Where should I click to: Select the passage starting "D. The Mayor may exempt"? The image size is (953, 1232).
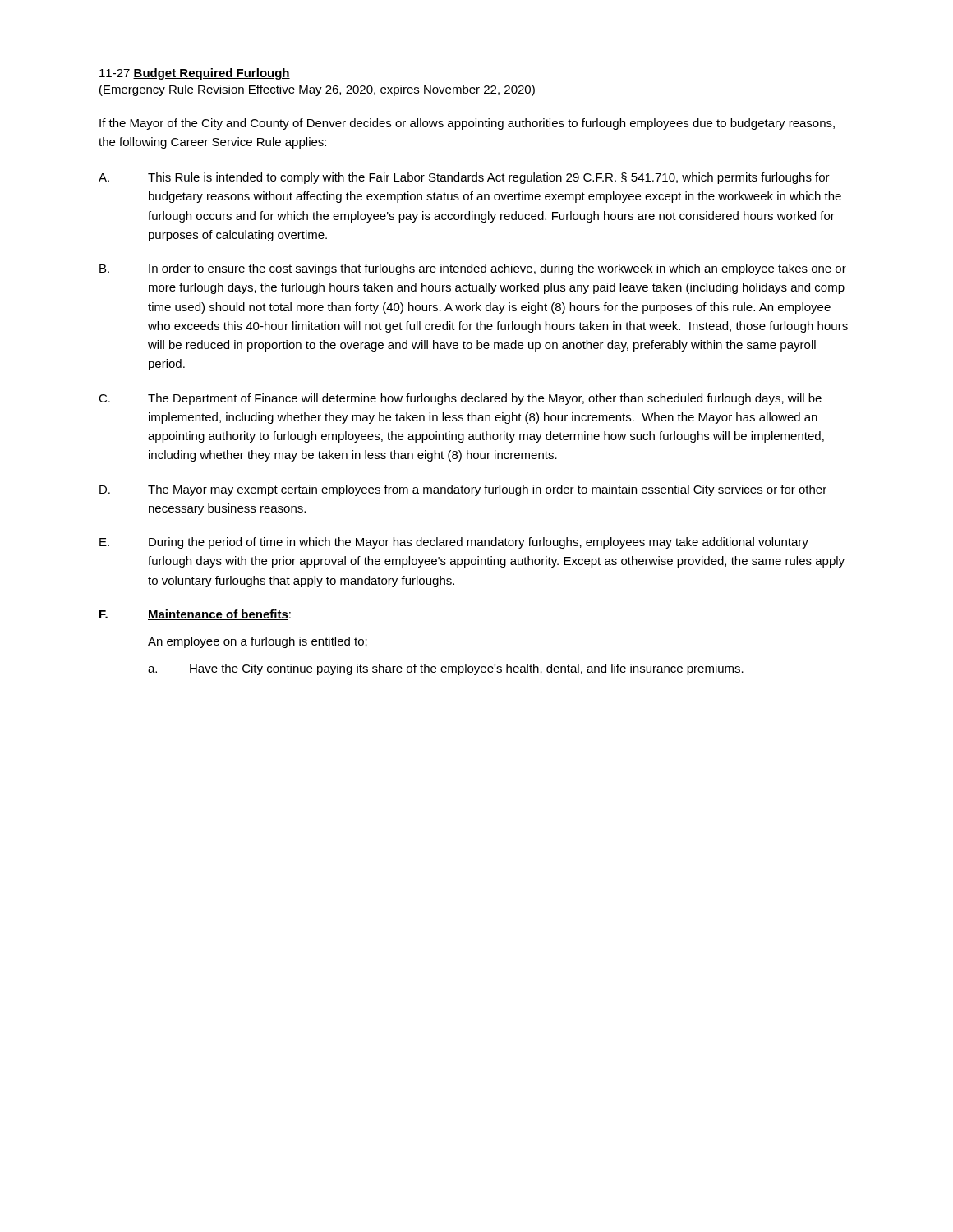click(476, 498)
